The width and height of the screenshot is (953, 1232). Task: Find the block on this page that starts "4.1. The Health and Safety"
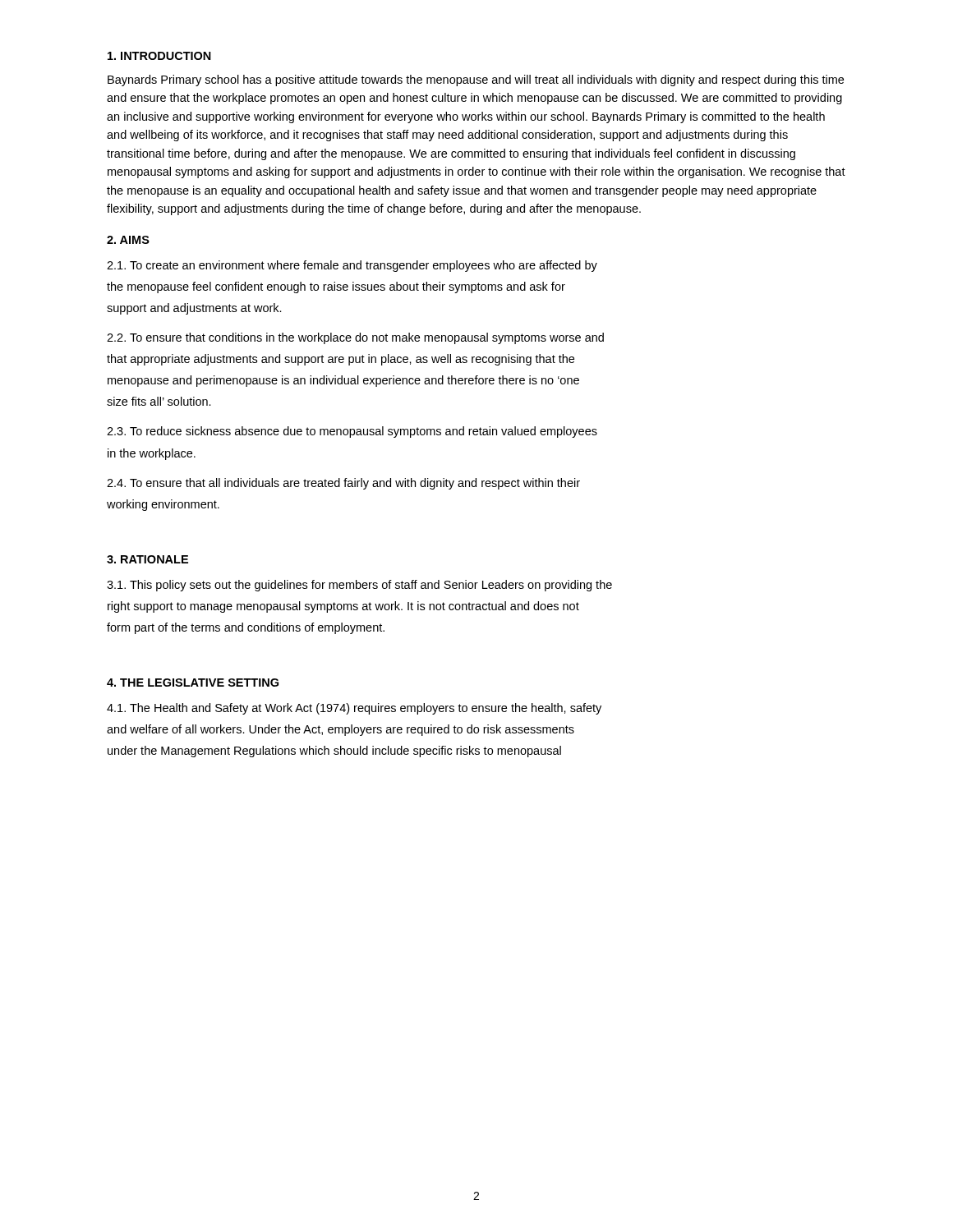coord(354,729)
